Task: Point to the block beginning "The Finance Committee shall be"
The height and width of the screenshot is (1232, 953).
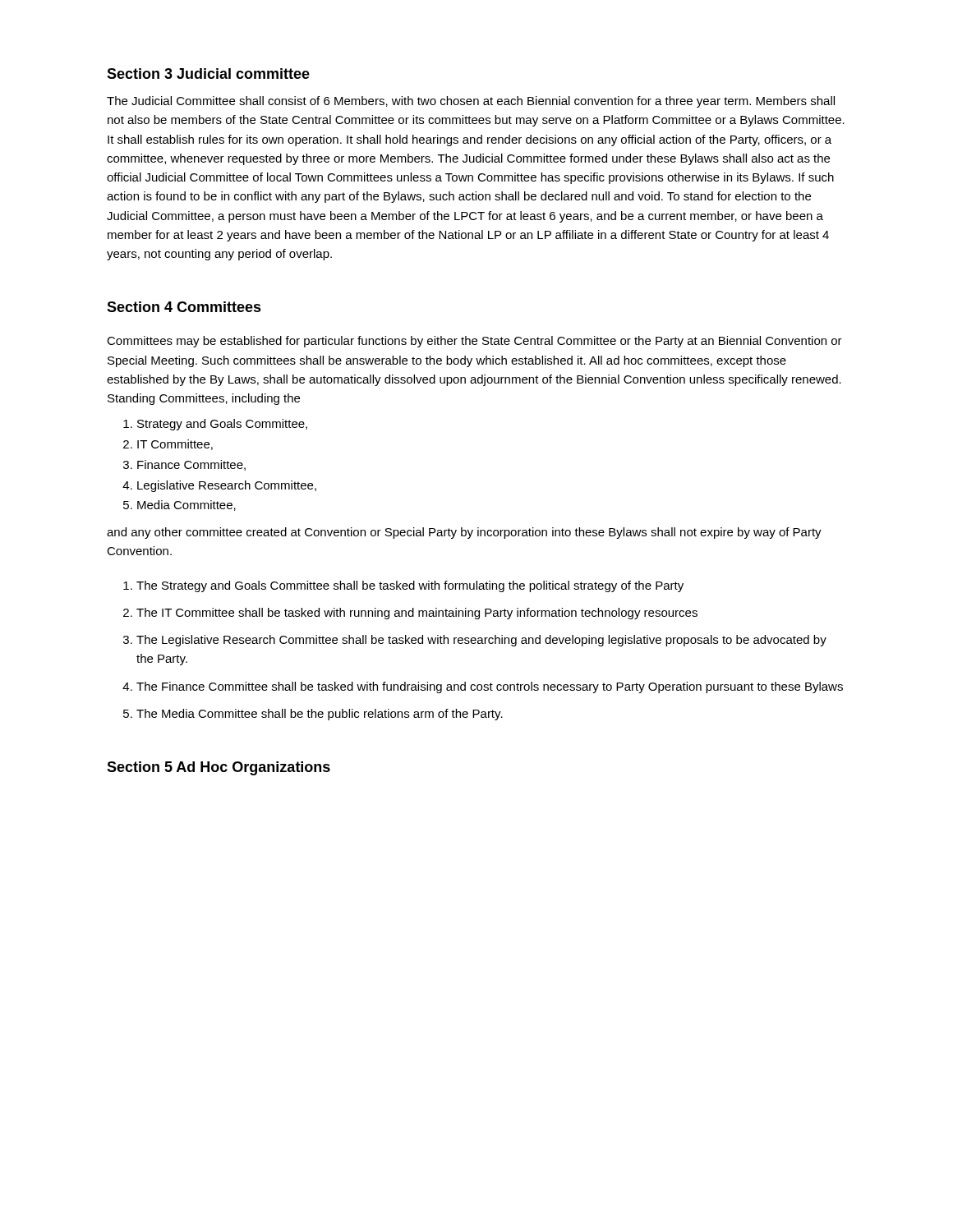Action: click(x=490, y=686)
